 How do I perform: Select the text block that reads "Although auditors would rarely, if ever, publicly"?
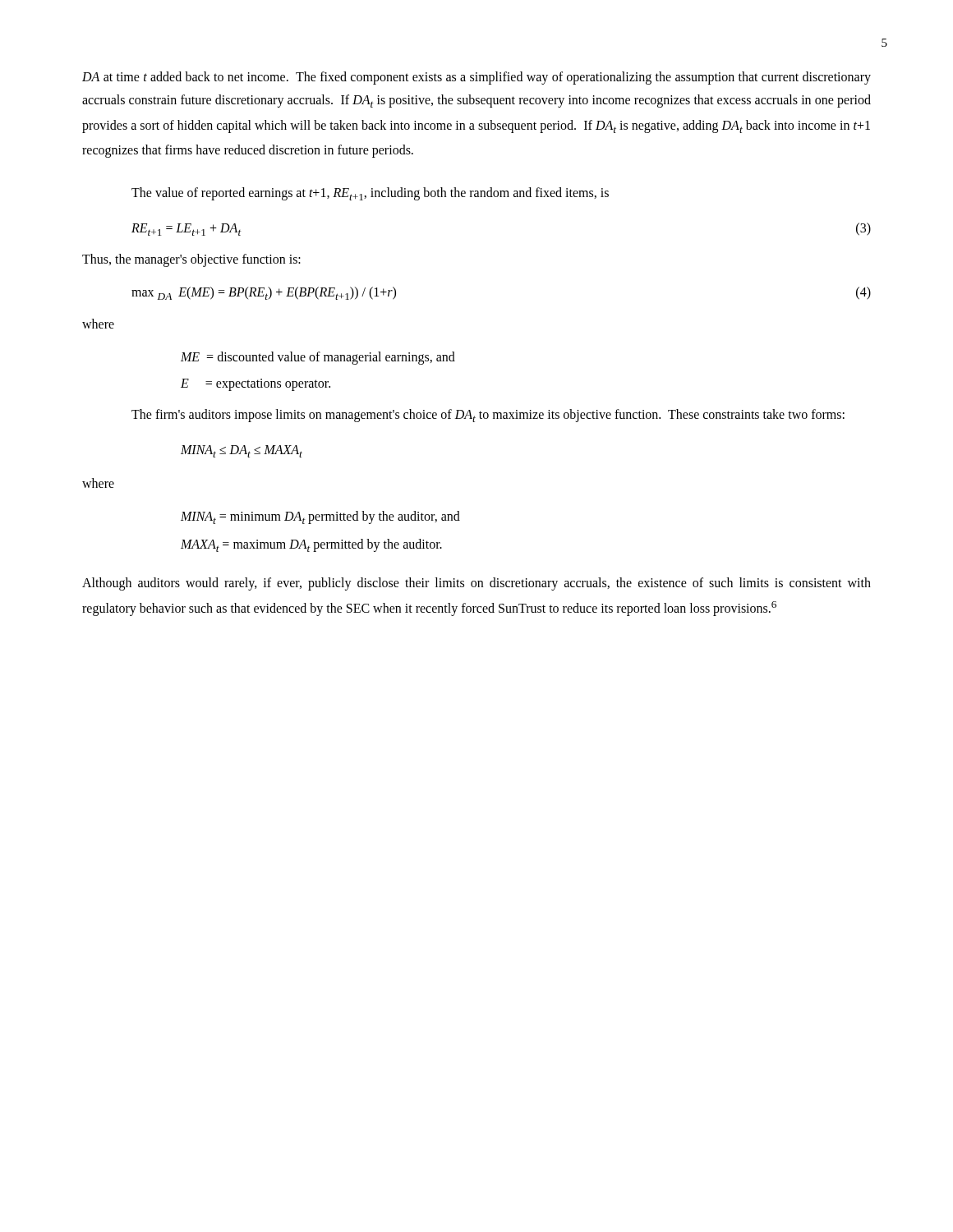476,596
